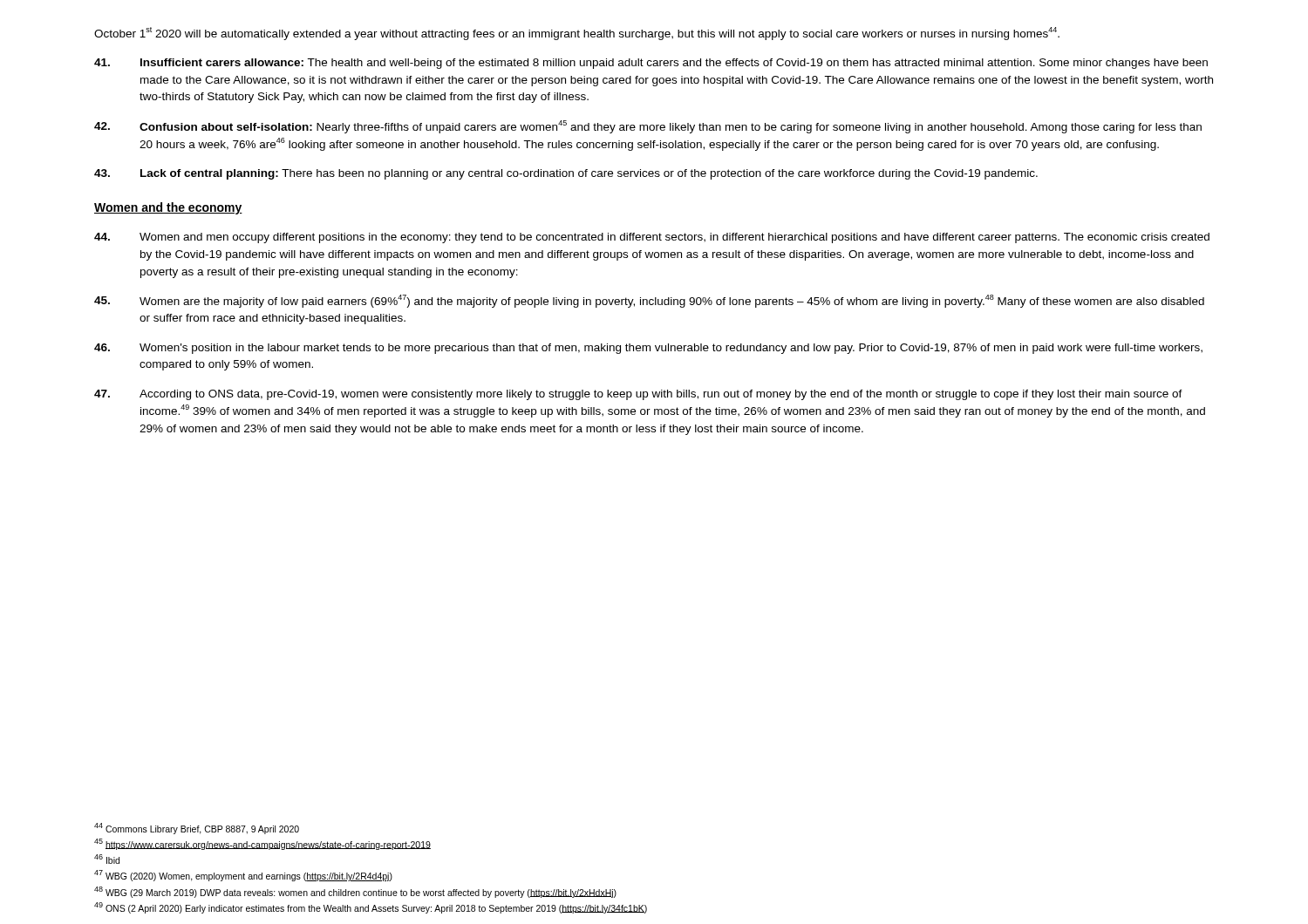1308x924 pixels.
Task: Where does it say "45 https://www.carersuk.org/news-and-campaigns/news/state-of-caring-report-2019"?
Action: [262, 843]
